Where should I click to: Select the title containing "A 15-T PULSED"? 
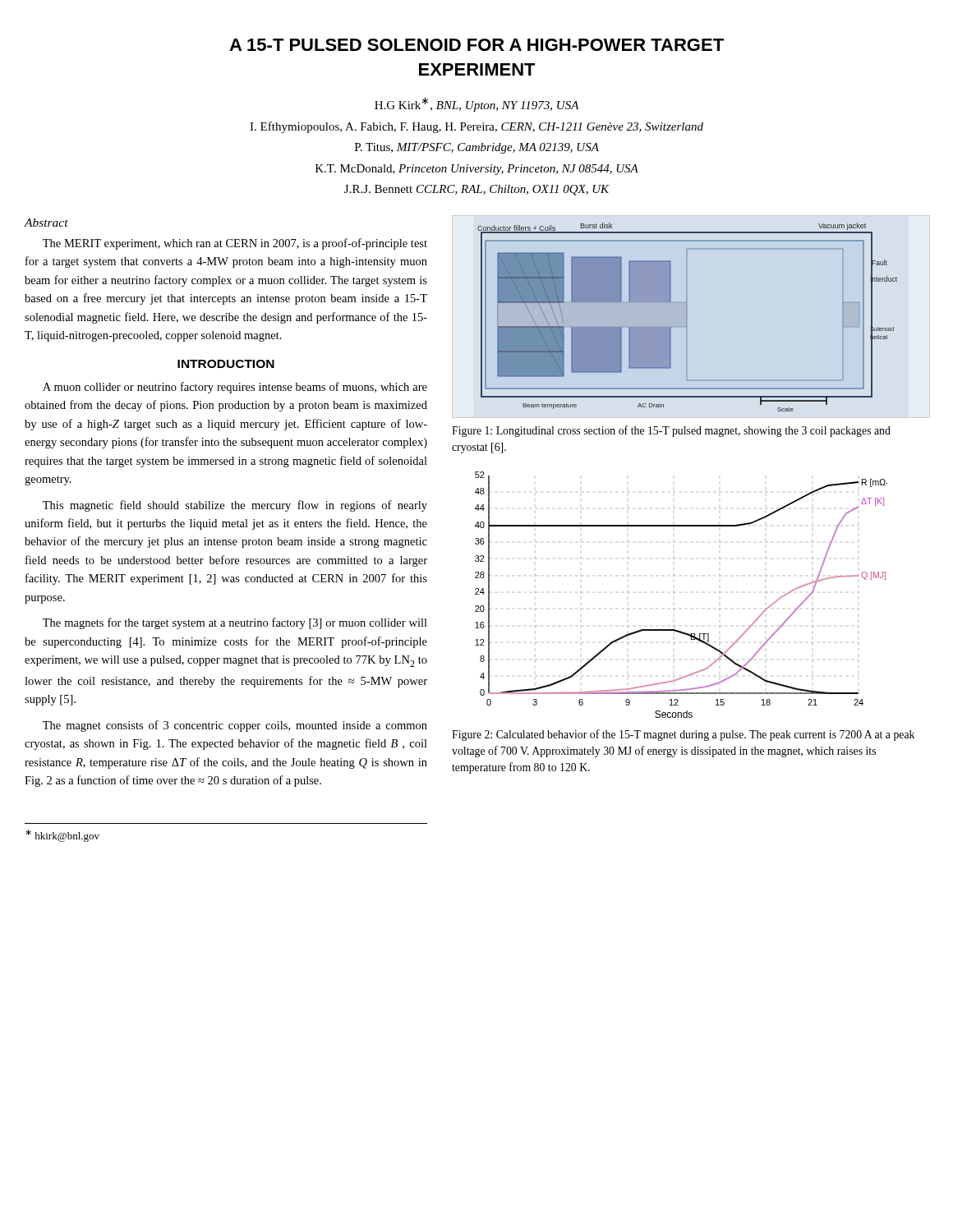476,57
